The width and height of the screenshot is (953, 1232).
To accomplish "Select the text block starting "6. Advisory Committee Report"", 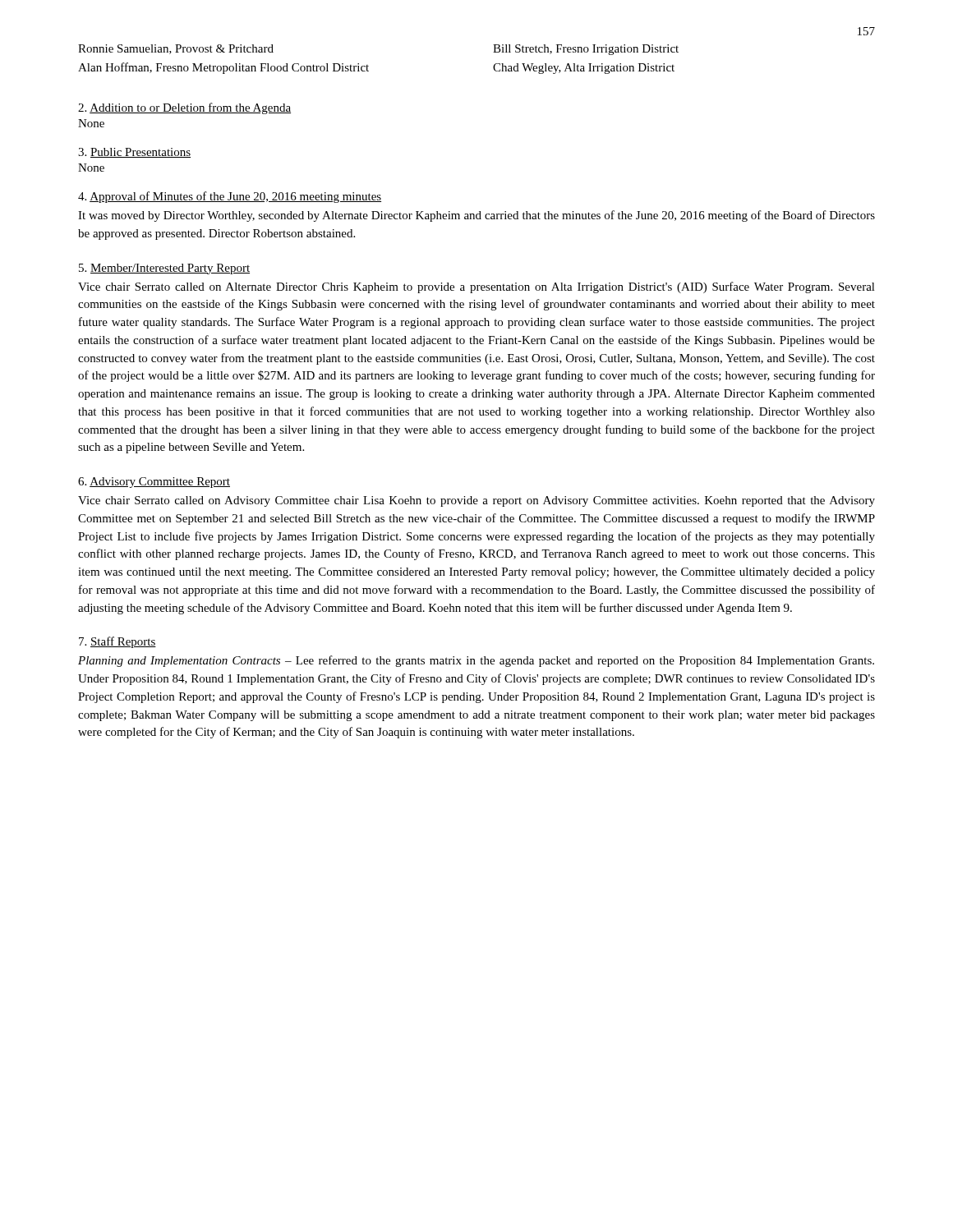I will click(x=154, y=481).
